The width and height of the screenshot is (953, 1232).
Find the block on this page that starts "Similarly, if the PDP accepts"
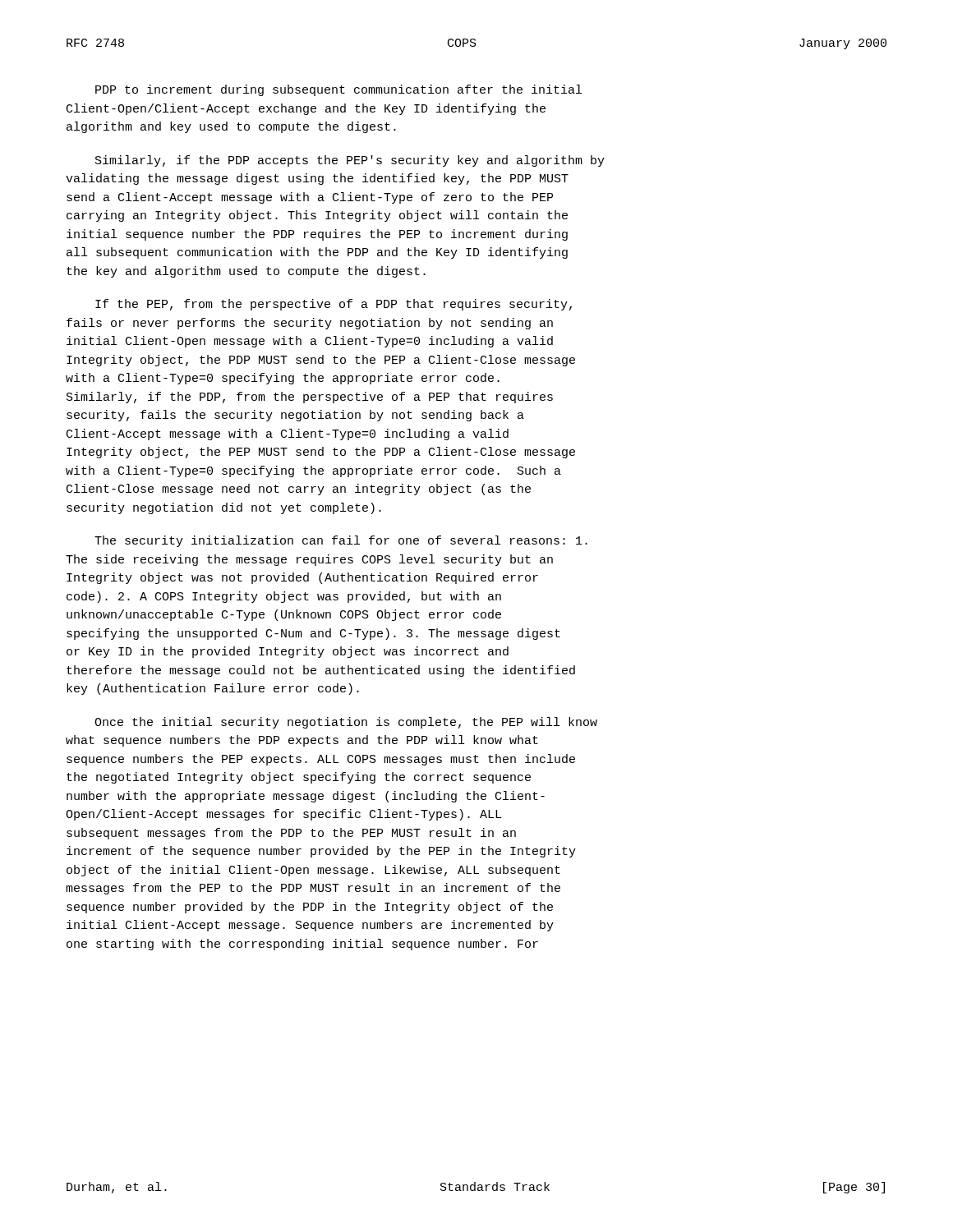[x=335, y=216]
